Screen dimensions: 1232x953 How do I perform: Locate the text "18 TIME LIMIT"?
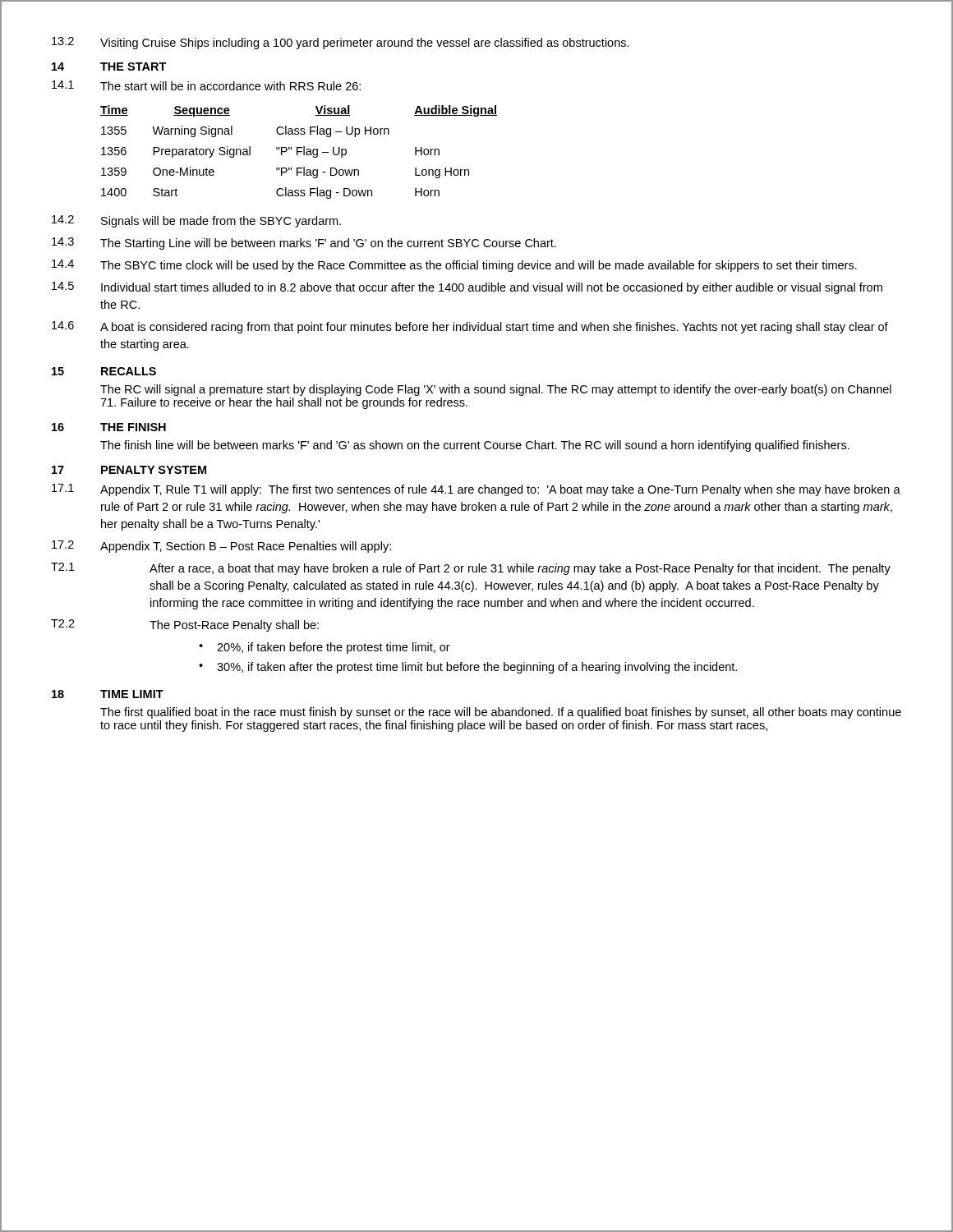click(x=108, y=694)
